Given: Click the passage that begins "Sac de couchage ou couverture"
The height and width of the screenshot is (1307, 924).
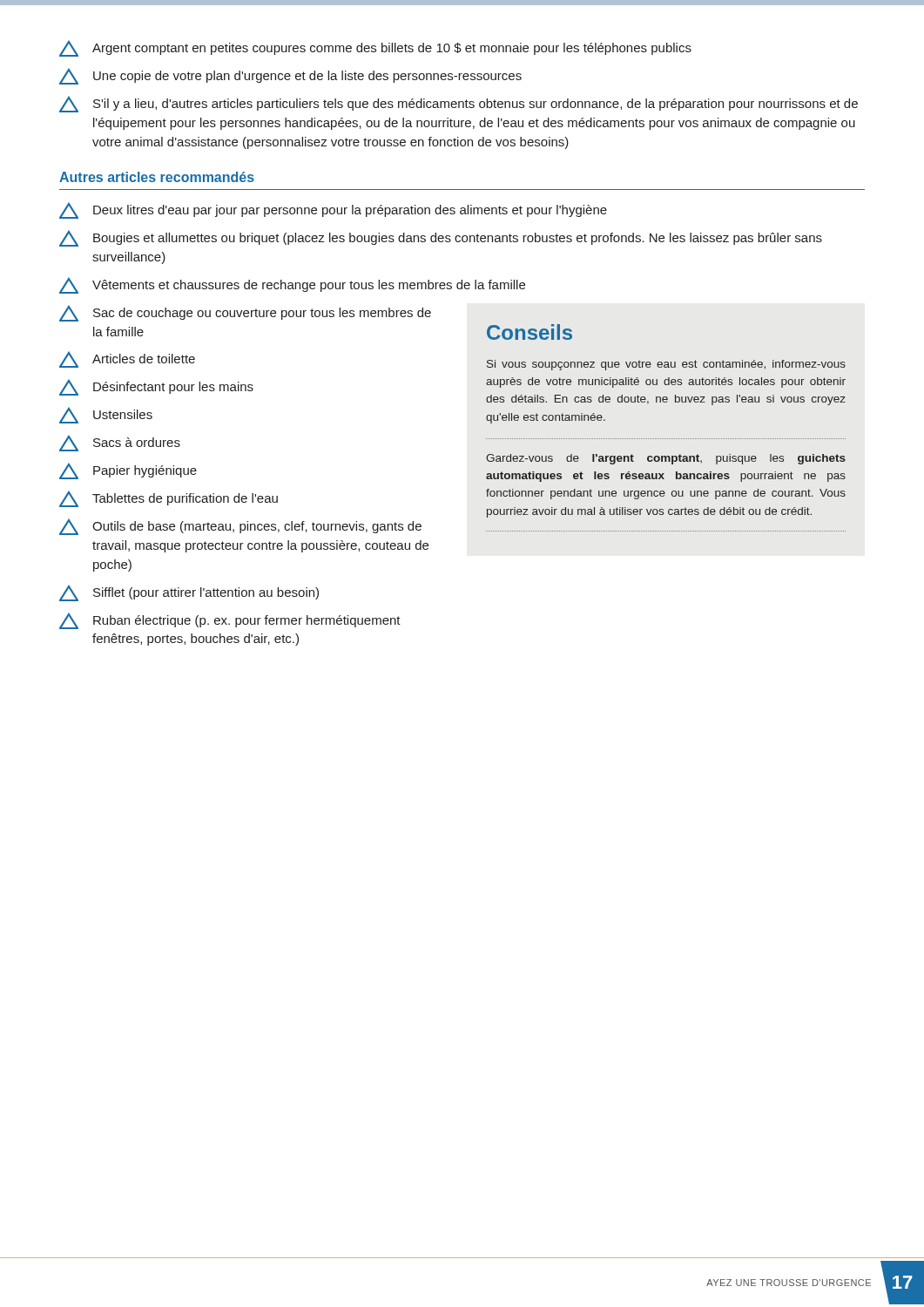Looking at the screenshot, I should (x=251, y=322).
